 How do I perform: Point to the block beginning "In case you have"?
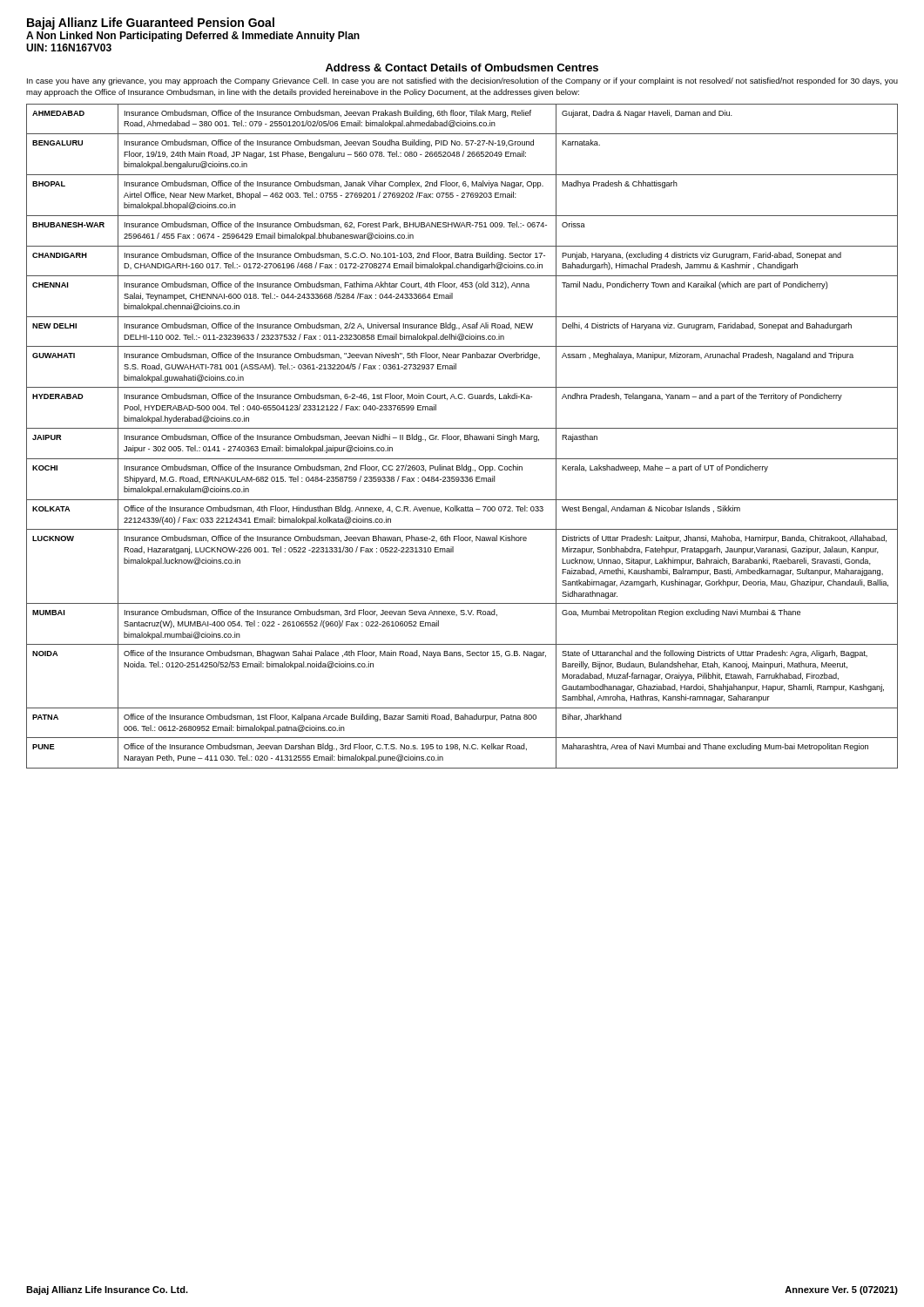pos(462,86)
